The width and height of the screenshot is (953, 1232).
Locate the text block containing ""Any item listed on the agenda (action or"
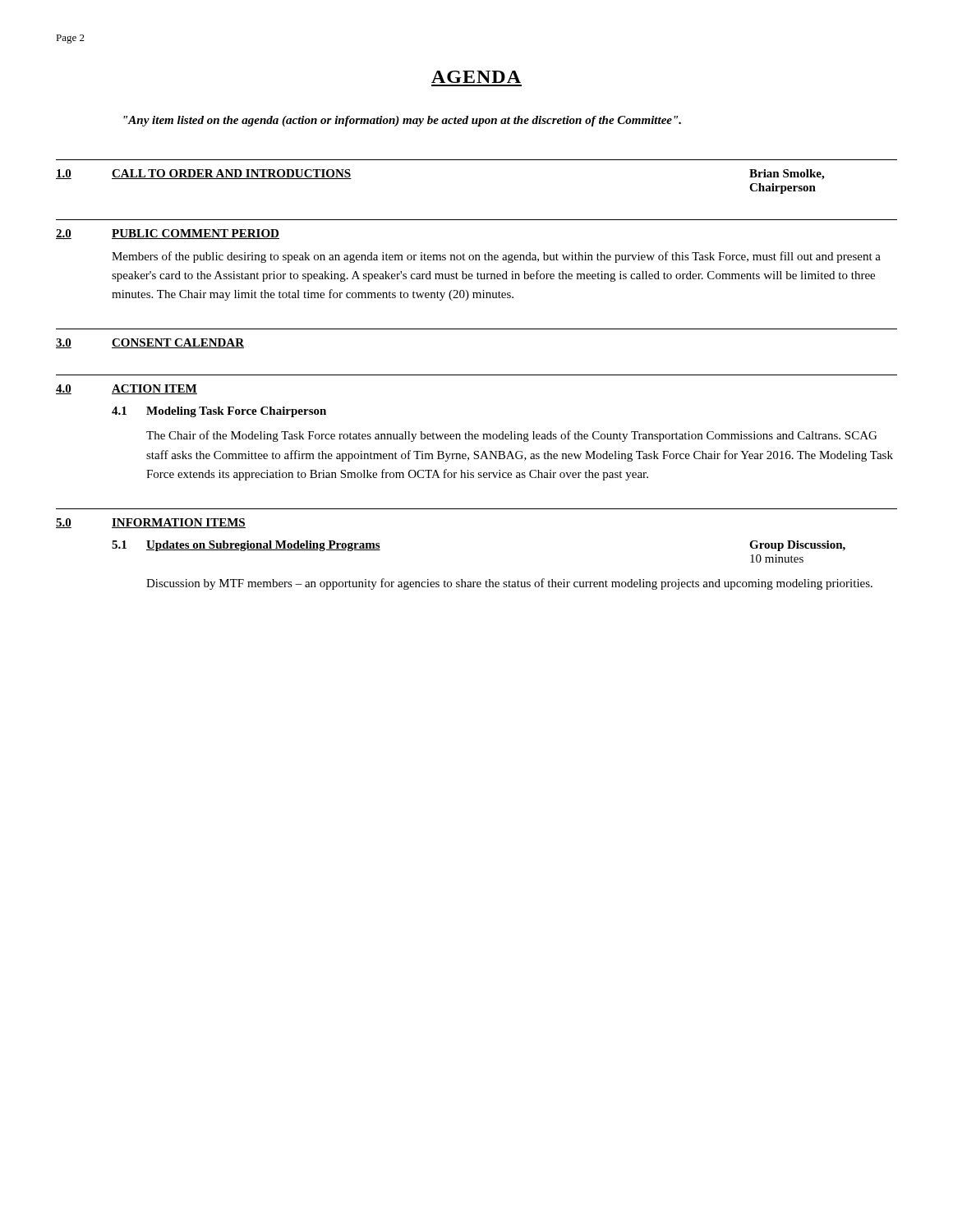tap(476, 120)
